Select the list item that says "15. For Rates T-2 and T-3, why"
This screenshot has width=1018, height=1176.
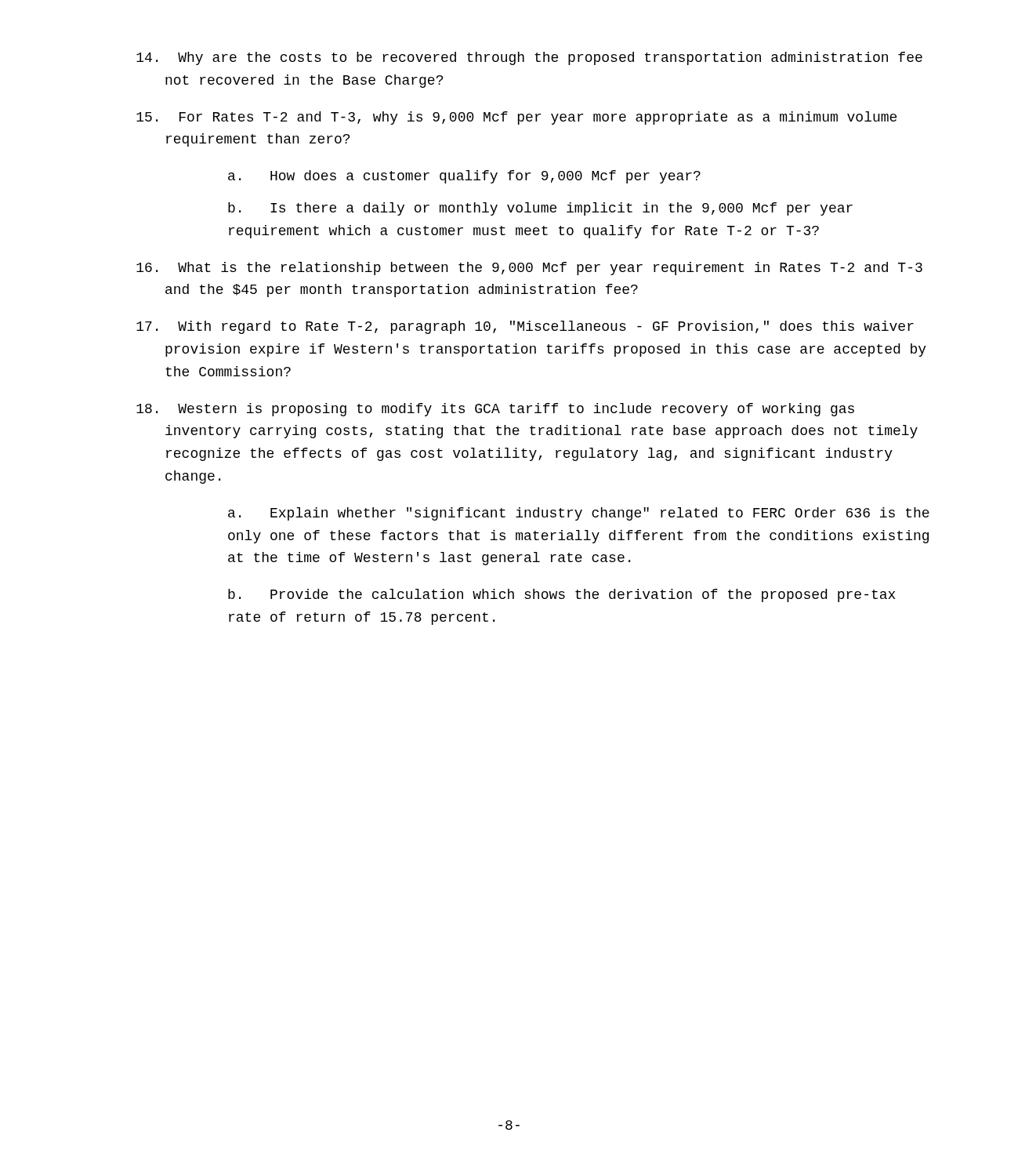point(500,129)
